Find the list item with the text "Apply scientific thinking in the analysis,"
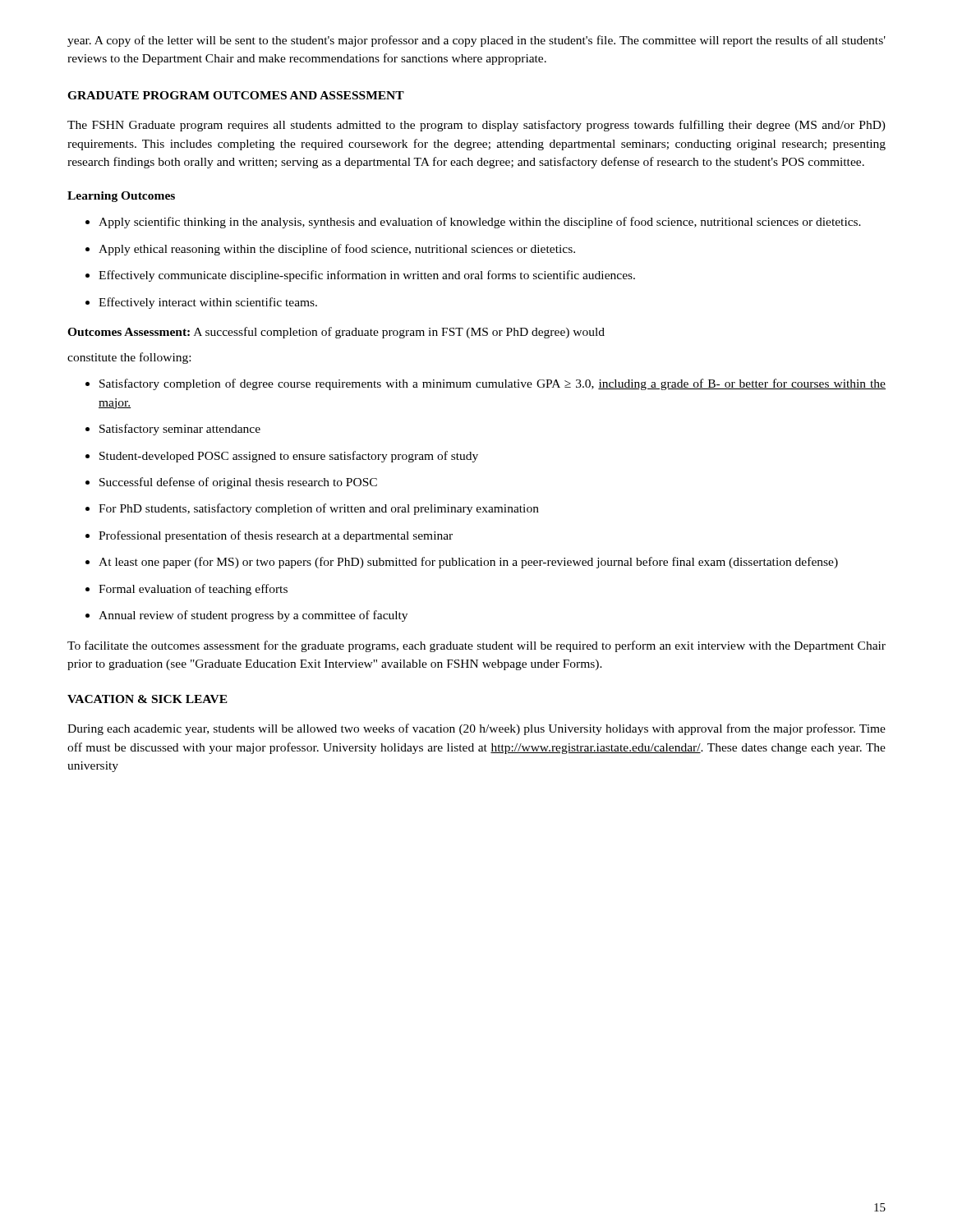The width and height of the screenshot is (953, 1232). (x=476, y=222)
